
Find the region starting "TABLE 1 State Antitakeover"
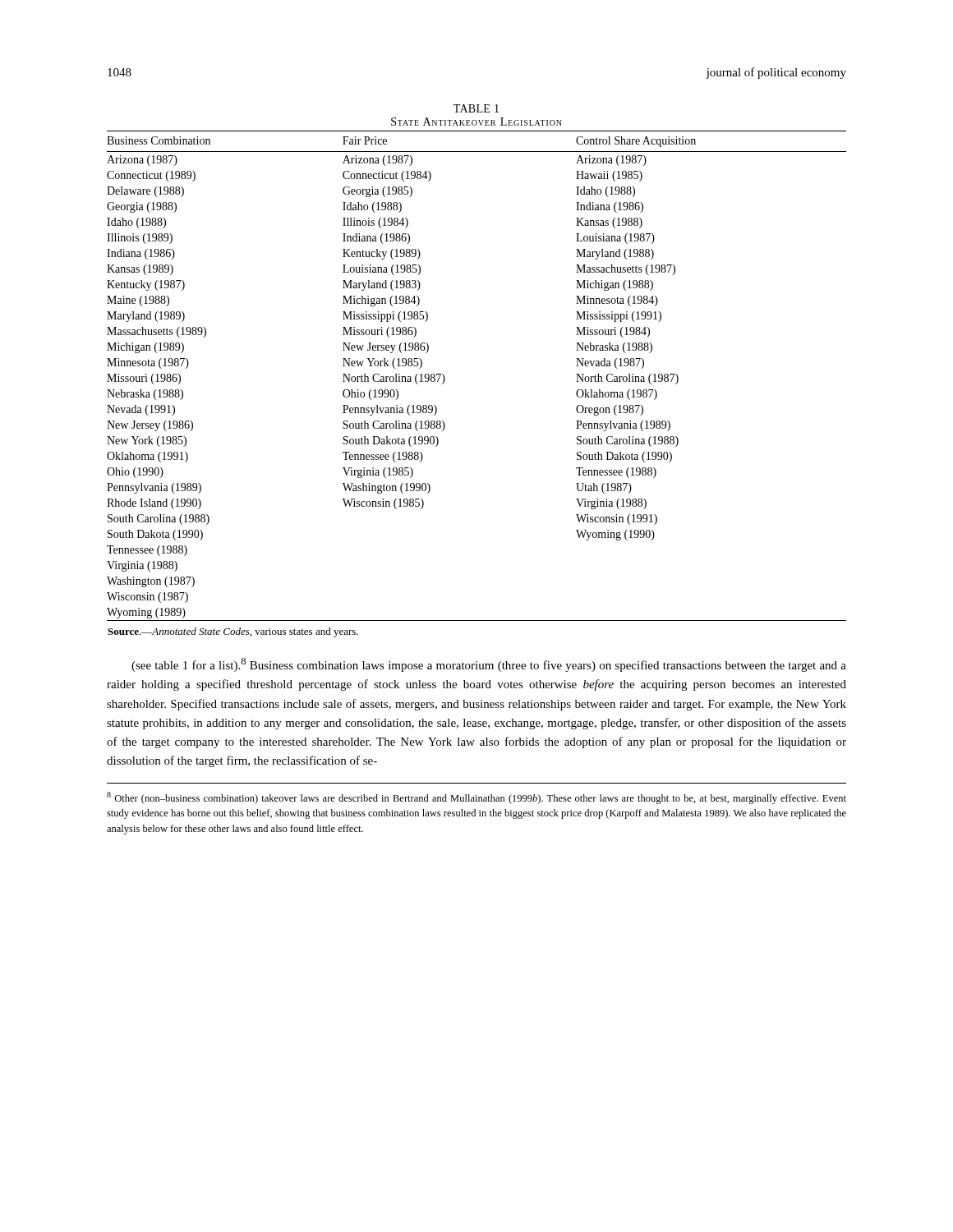[x=476, y=116]
